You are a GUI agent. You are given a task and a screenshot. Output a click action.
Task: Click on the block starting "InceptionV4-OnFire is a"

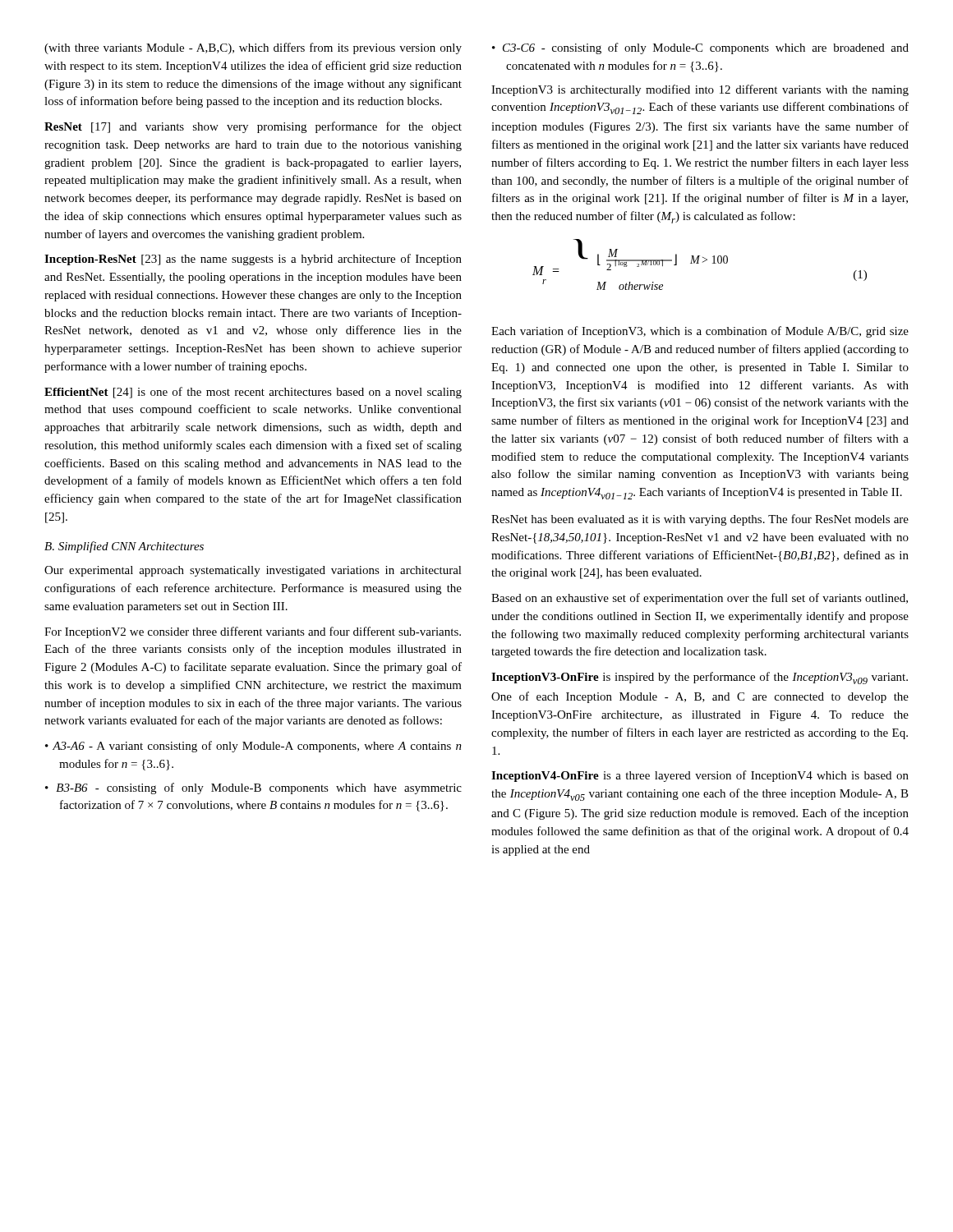(x=700, y=813)
